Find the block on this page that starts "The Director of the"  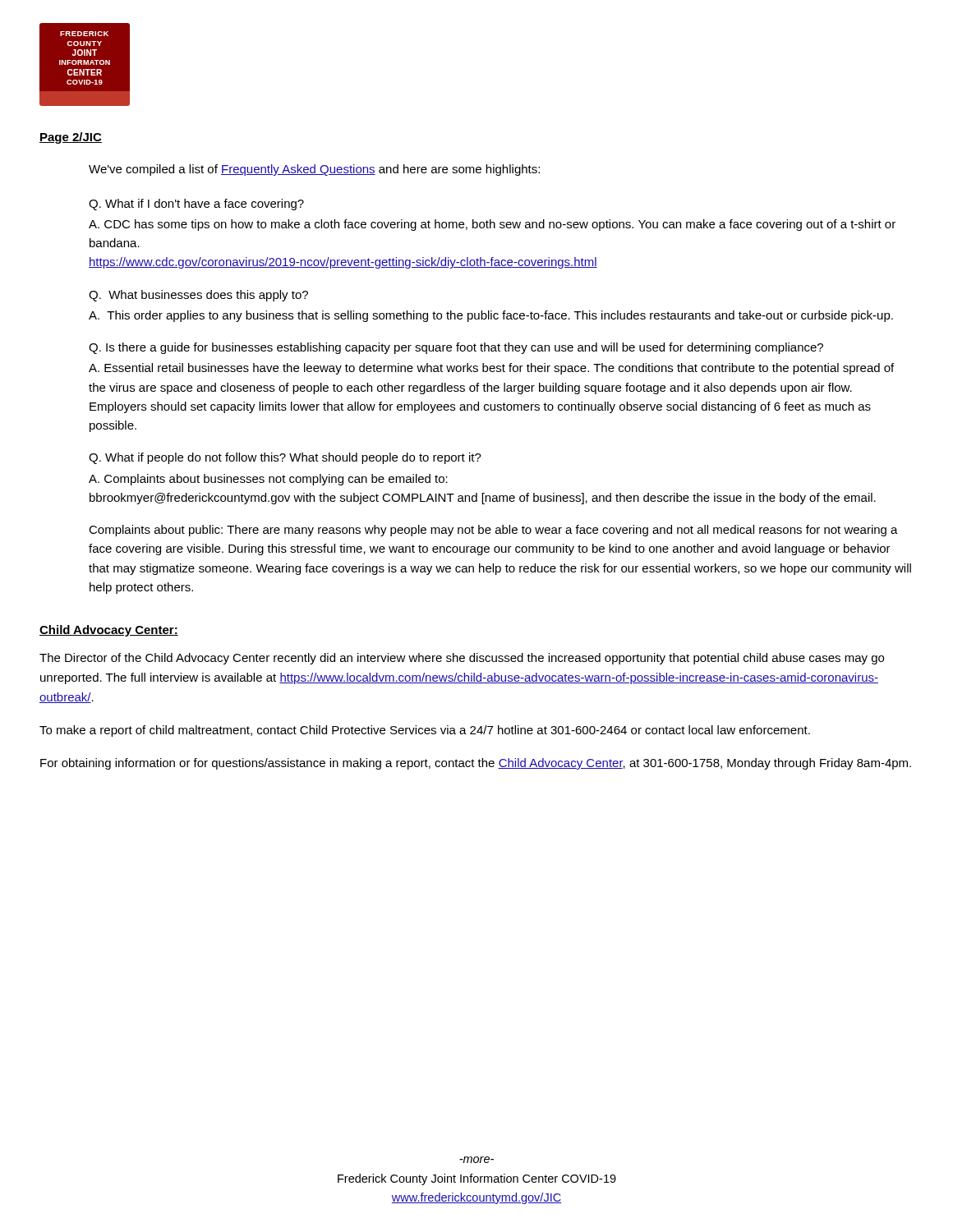462,677
